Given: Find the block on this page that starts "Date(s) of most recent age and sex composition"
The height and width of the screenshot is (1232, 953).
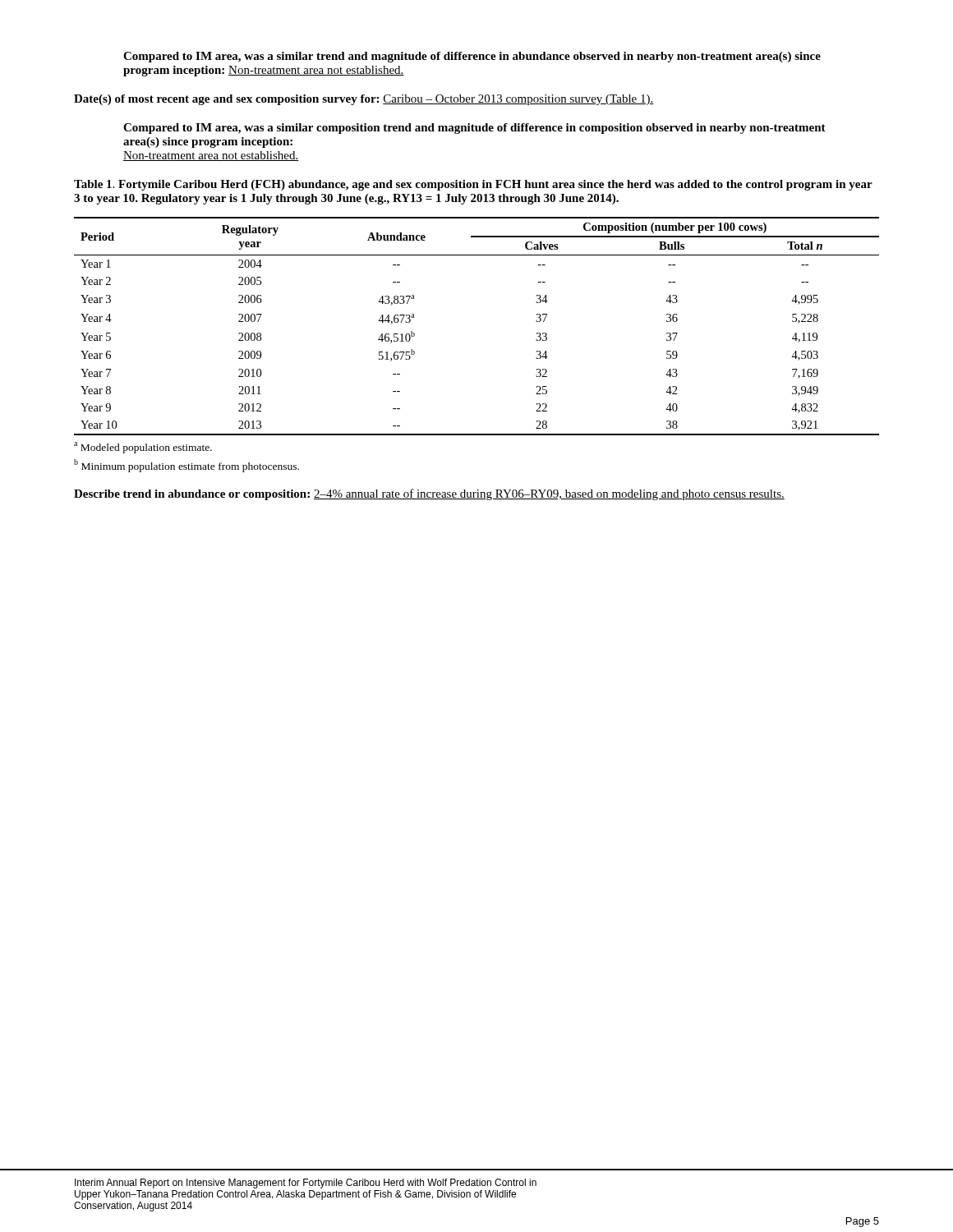Looking at the screenshot, I should pyautogui.click(x=364, y=99).
